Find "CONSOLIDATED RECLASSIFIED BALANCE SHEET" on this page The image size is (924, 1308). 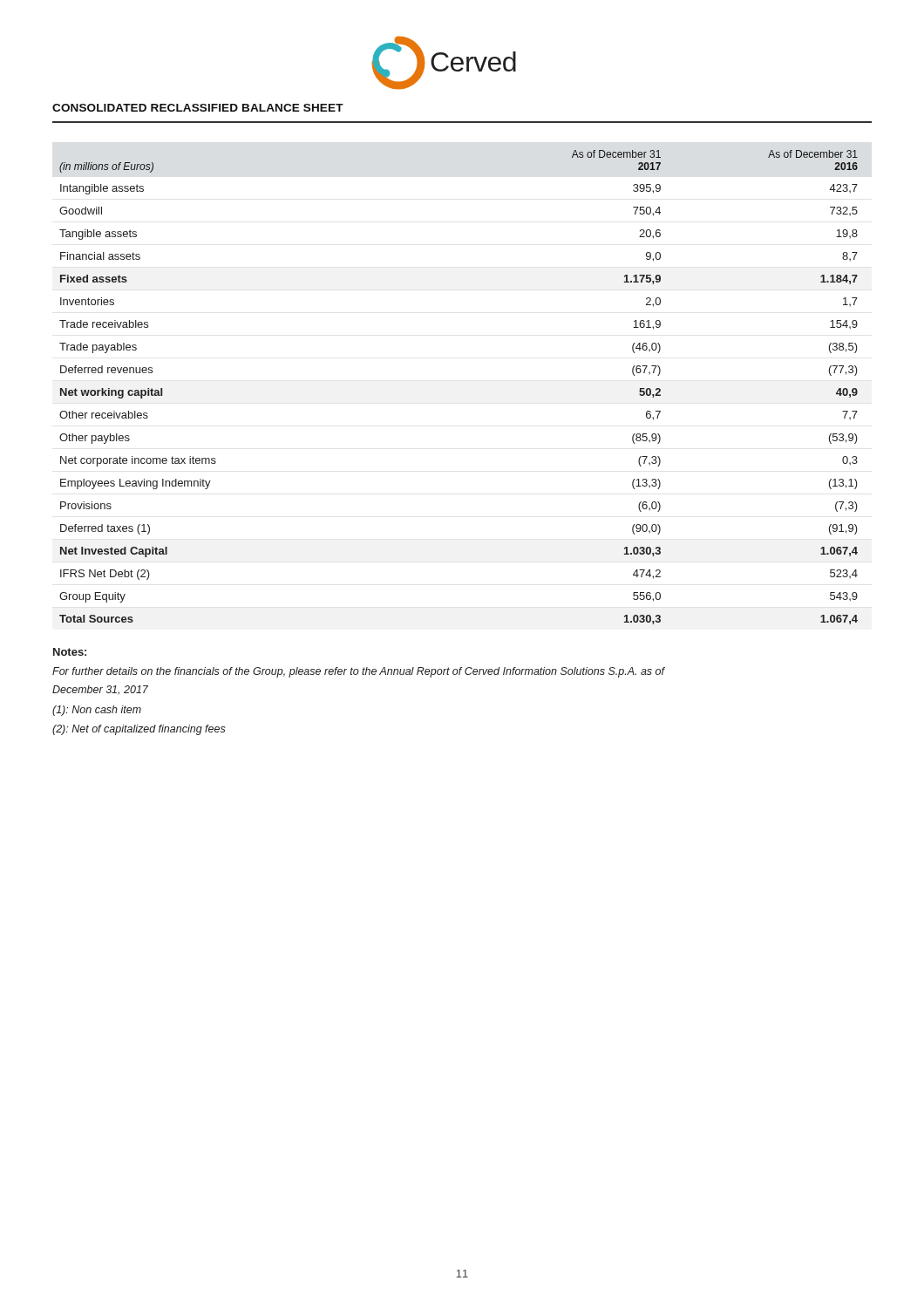point(198,108)
